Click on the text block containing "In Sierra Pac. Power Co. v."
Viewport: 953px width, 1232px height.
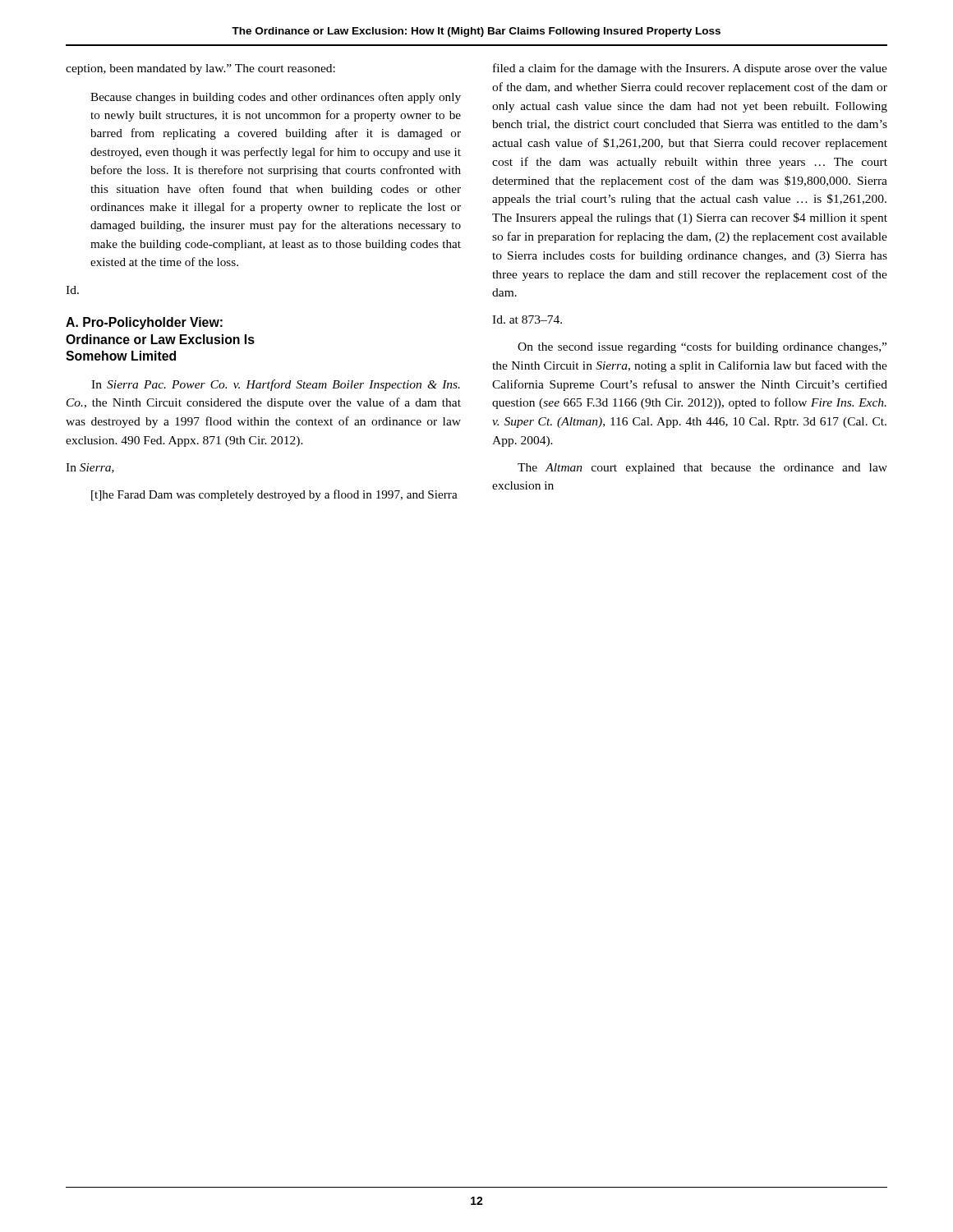[263, 439]
